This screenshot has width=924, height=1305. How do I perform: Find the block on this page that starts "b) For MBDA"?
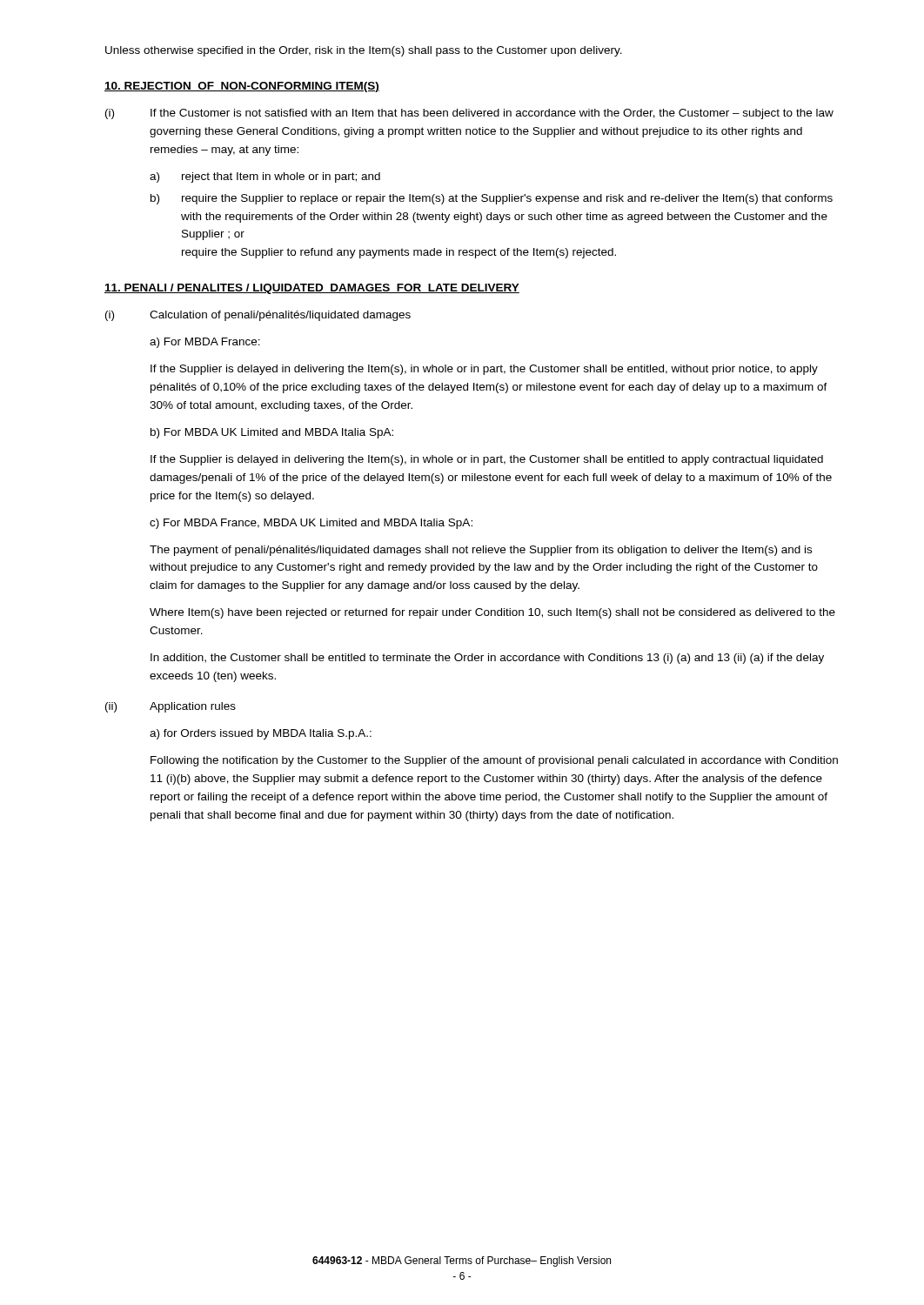(x=272, y=432)
